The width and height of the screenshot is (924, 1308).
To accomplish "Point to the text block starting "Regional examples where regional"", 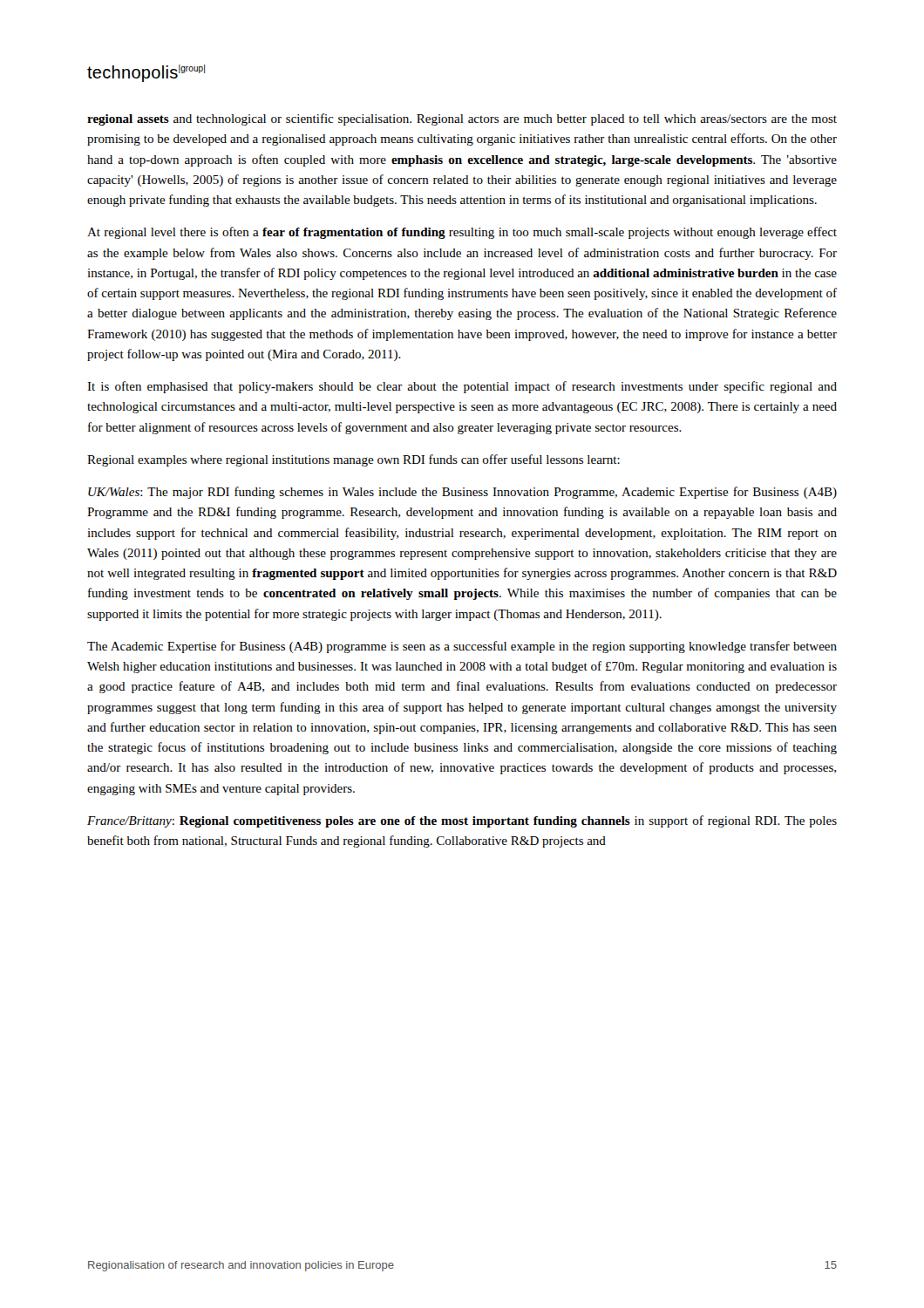I will point(462,460).
